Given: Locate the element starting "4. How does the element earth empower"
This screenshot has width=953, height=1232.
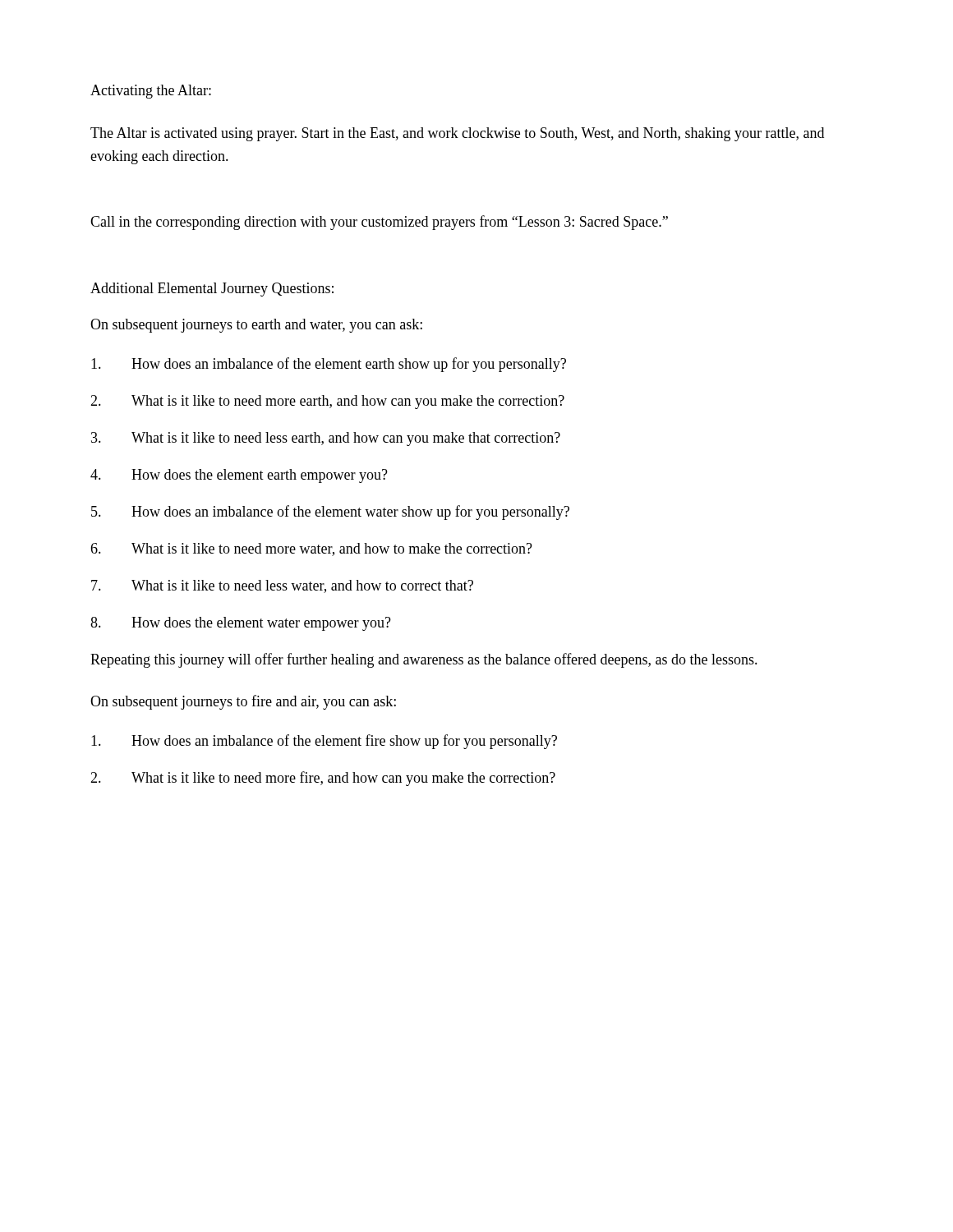Looking at the screenshot, I should pos(239,476).
